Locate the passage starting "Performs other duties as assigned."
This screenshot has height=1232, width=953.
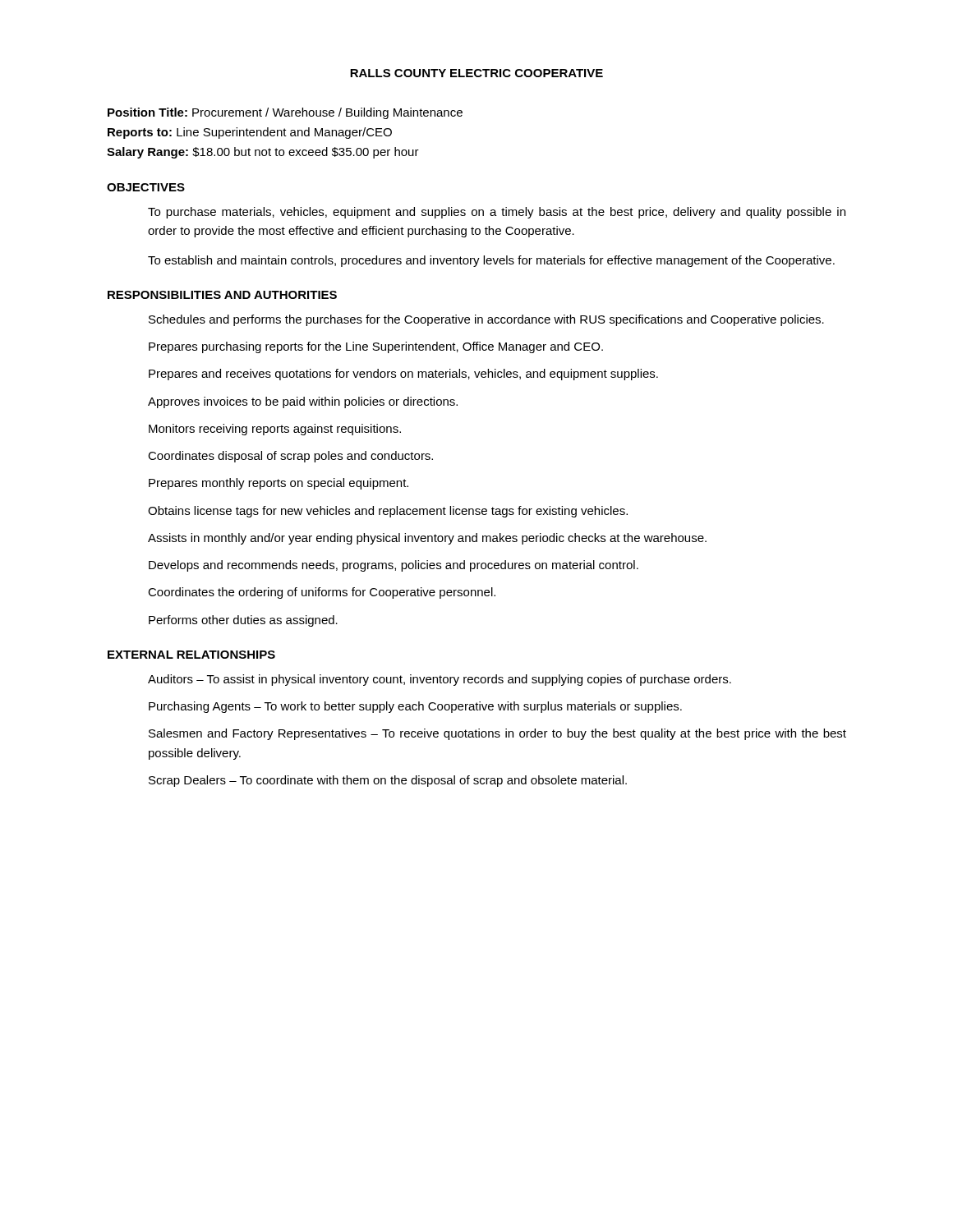click(243, 621)
